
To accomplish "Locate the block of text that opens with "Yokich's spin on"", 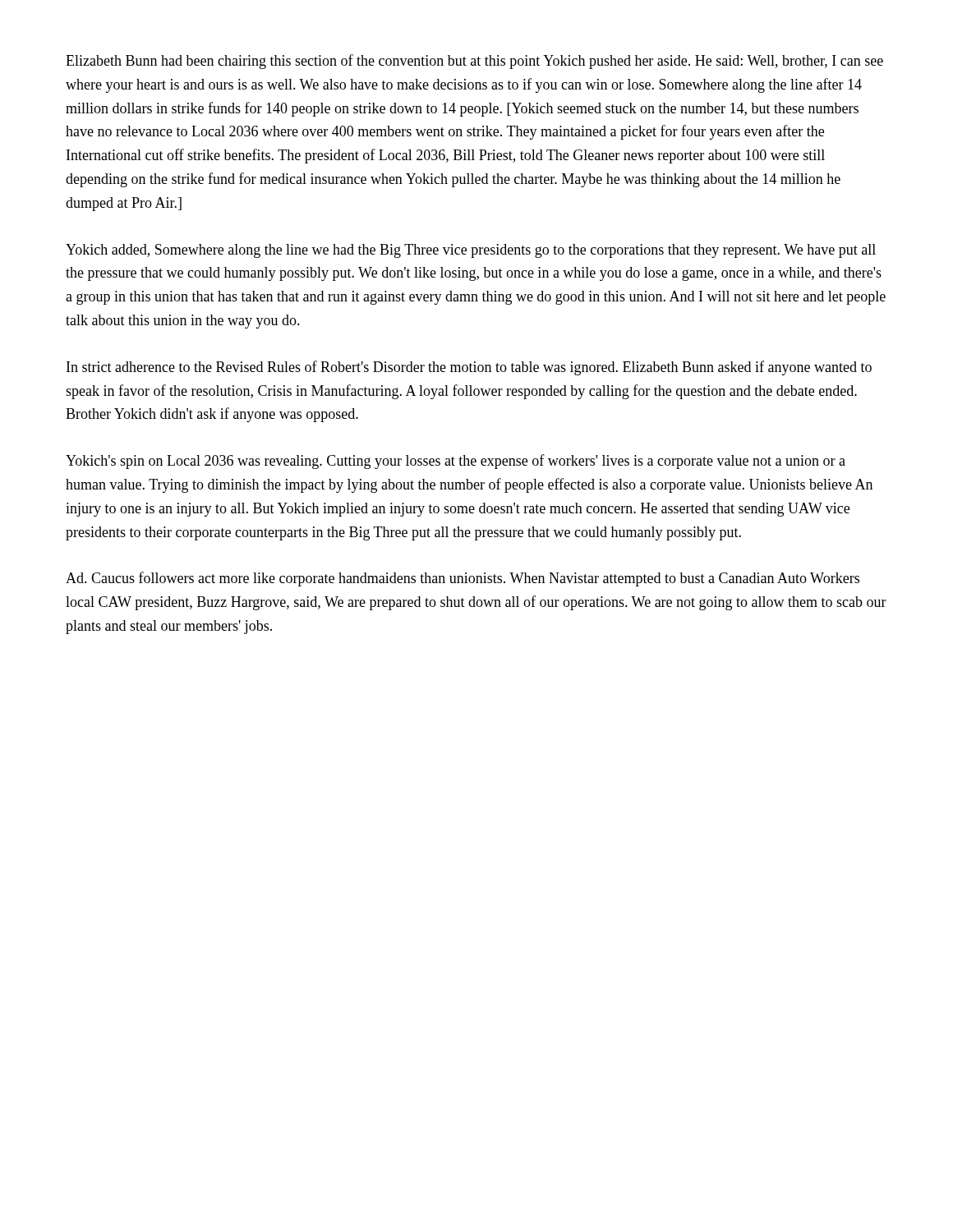I will tap(469, 496).
